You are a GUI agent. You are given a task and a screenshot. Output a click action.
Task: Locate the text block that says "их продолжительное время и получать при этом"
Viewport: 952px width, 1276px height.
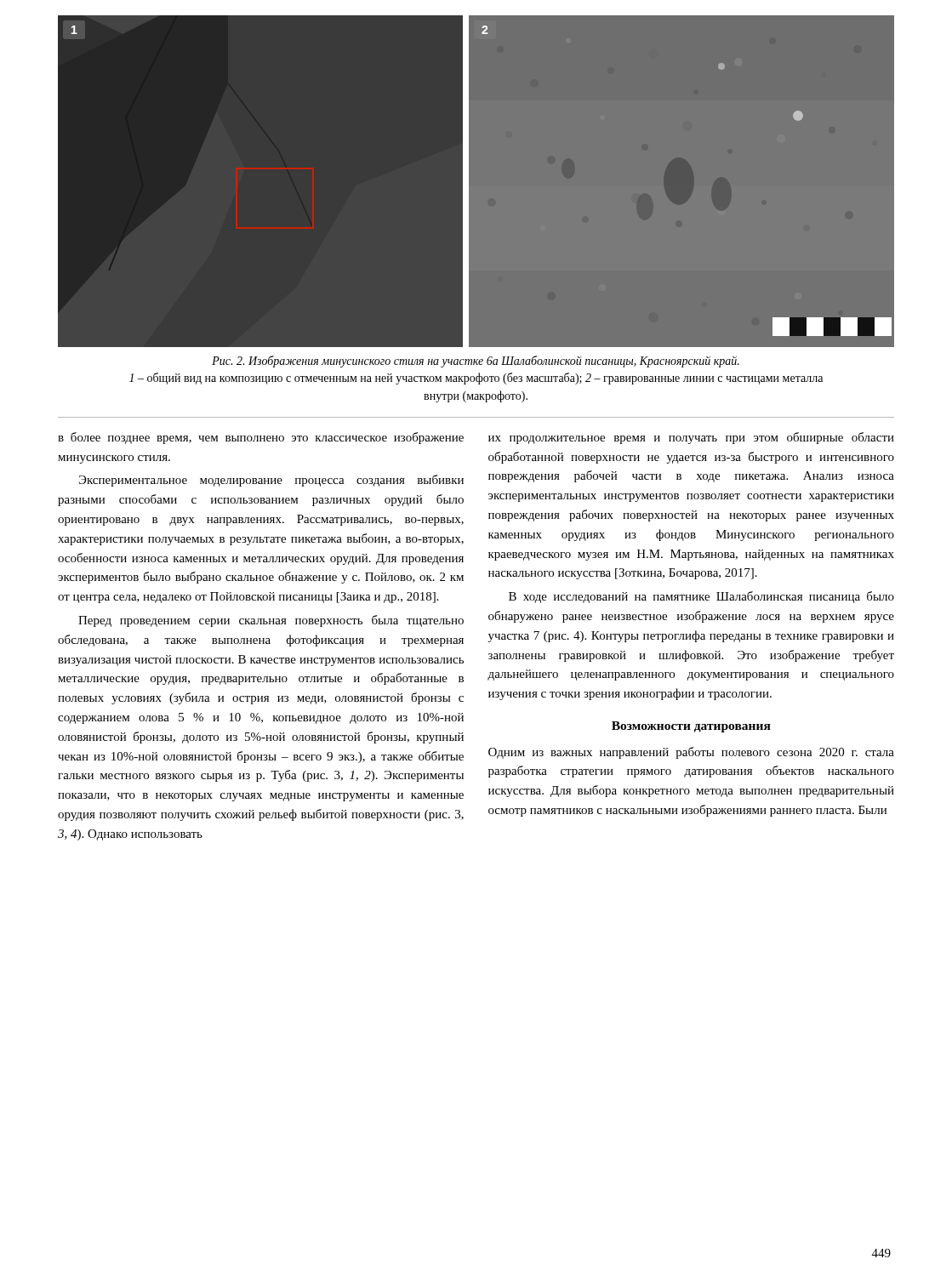[691, 624]
